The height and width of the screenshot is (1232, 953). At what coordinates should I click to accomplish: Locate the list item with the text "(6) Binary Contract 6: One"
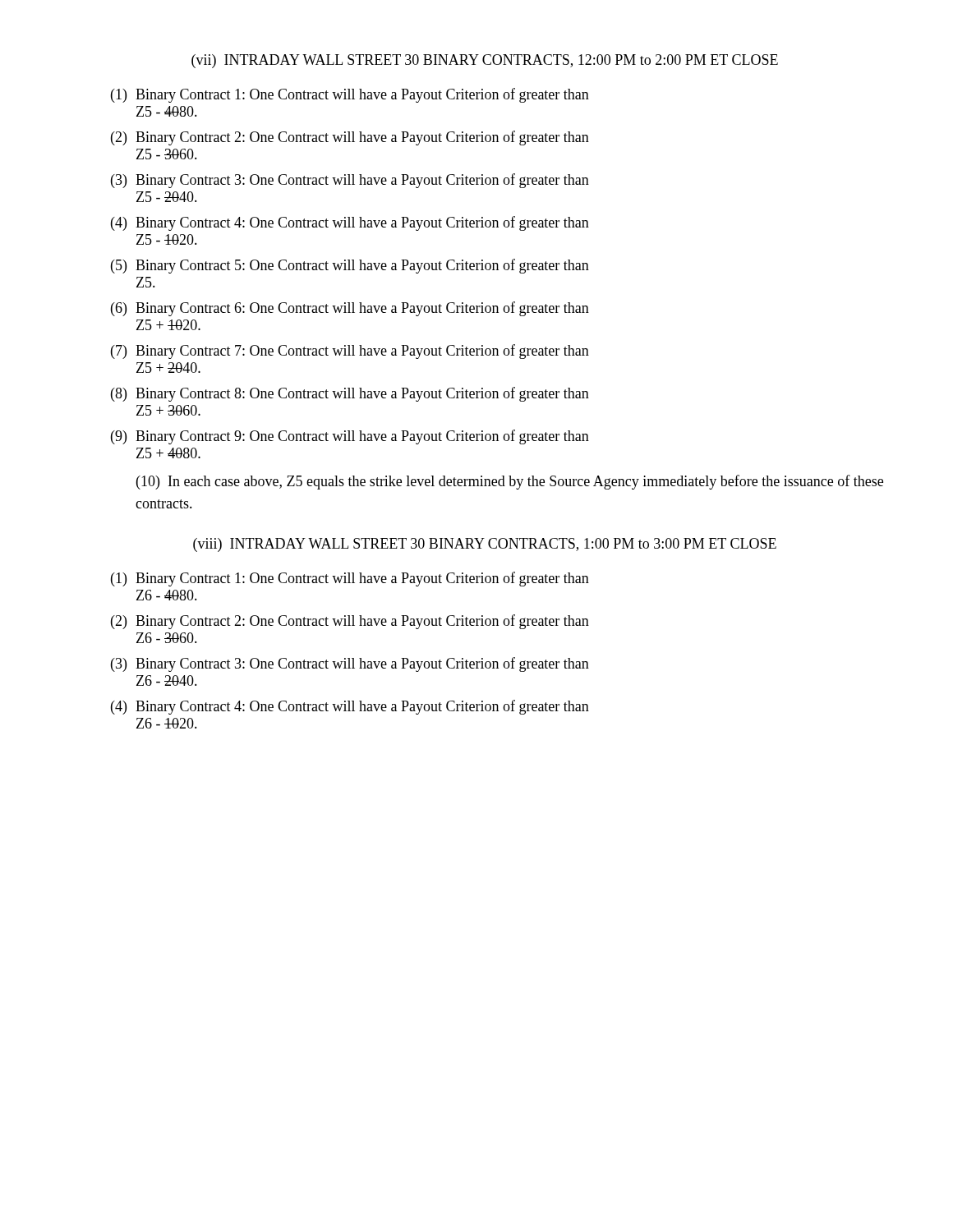coord(485,317)
